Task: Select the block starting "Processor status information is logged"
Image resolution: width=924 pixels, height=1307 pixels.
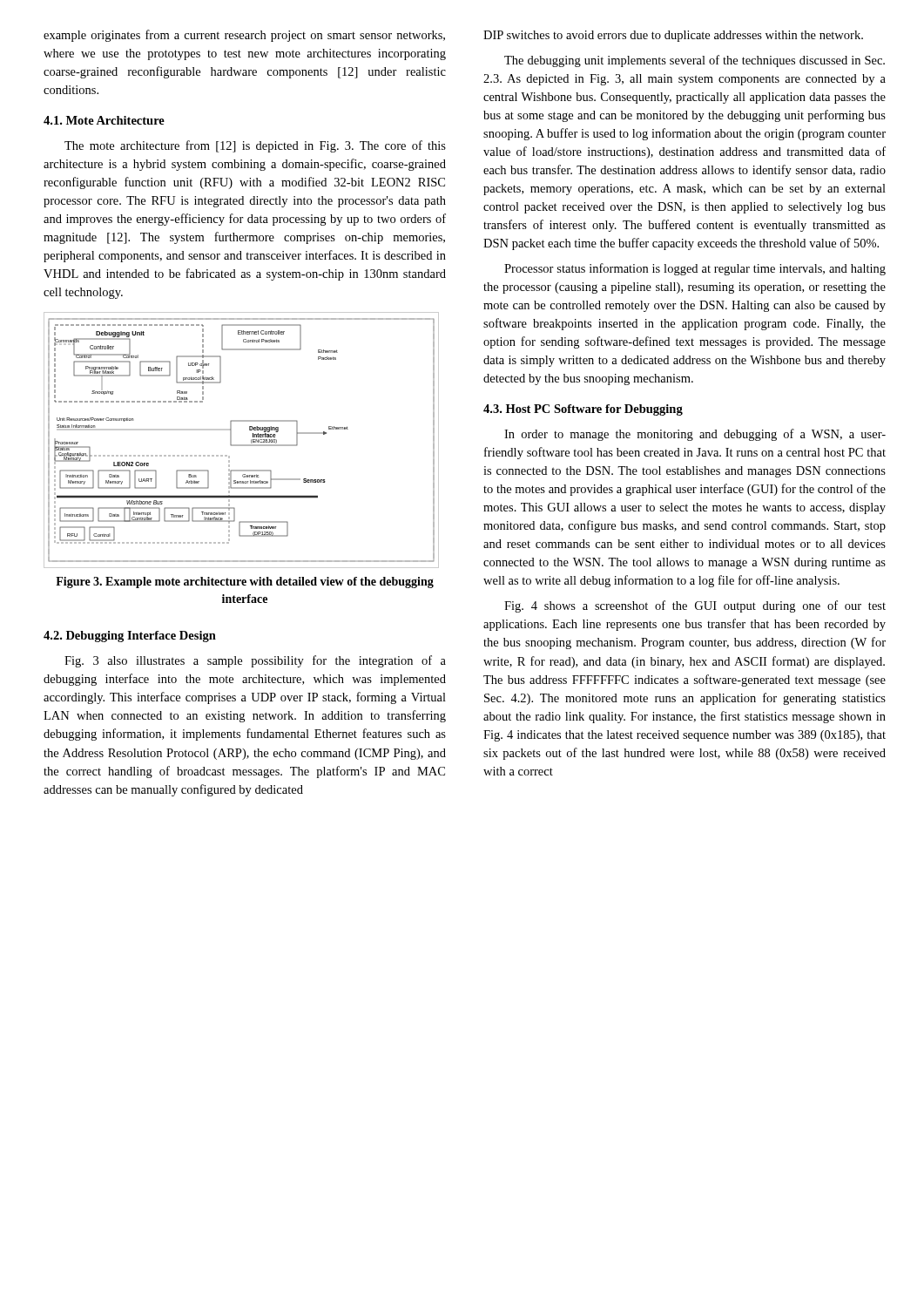Action: [684, 324]
